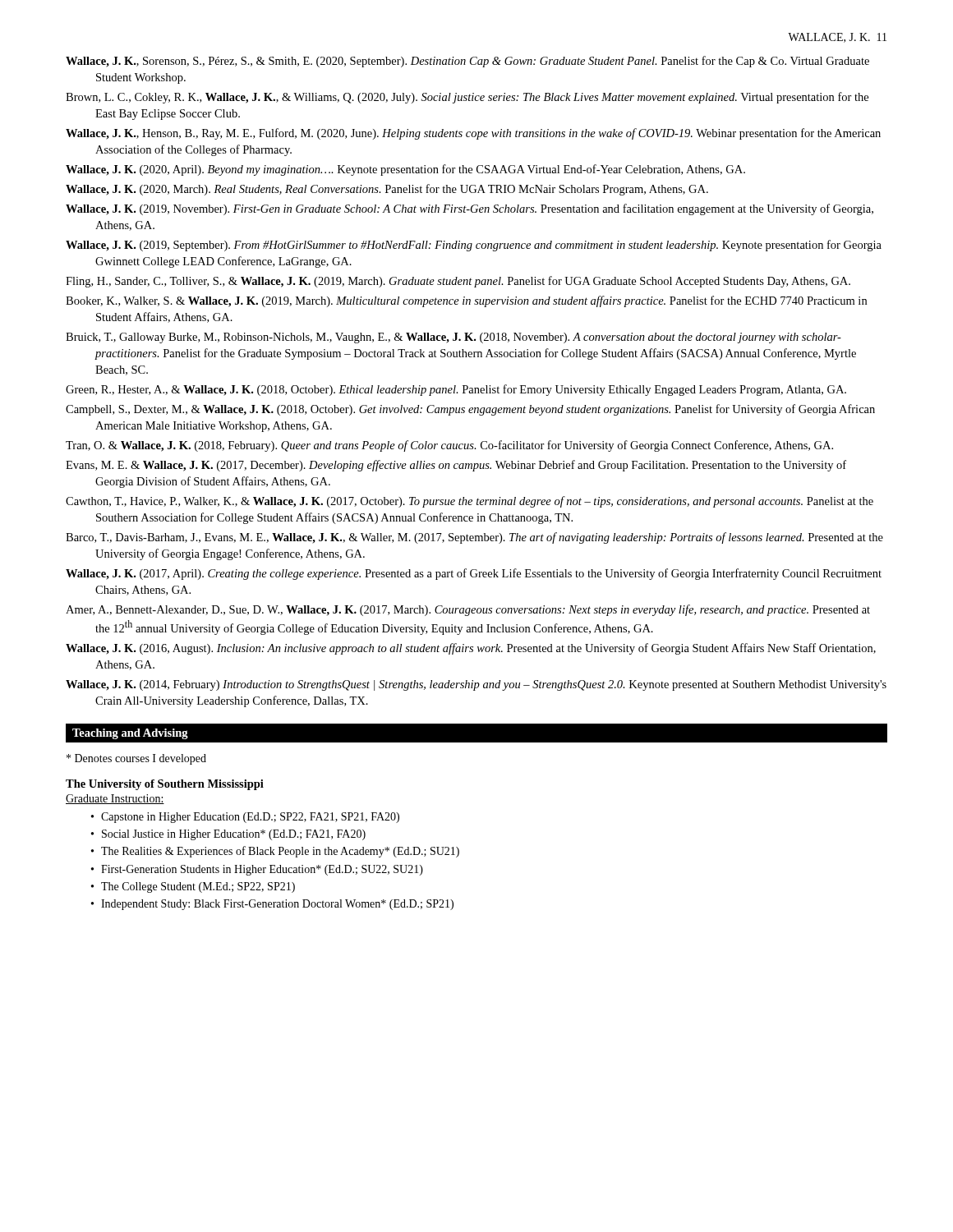
Task: Point to the block beginning "Wallace, J. K. (2014, February)"
Action: [476, 692]
